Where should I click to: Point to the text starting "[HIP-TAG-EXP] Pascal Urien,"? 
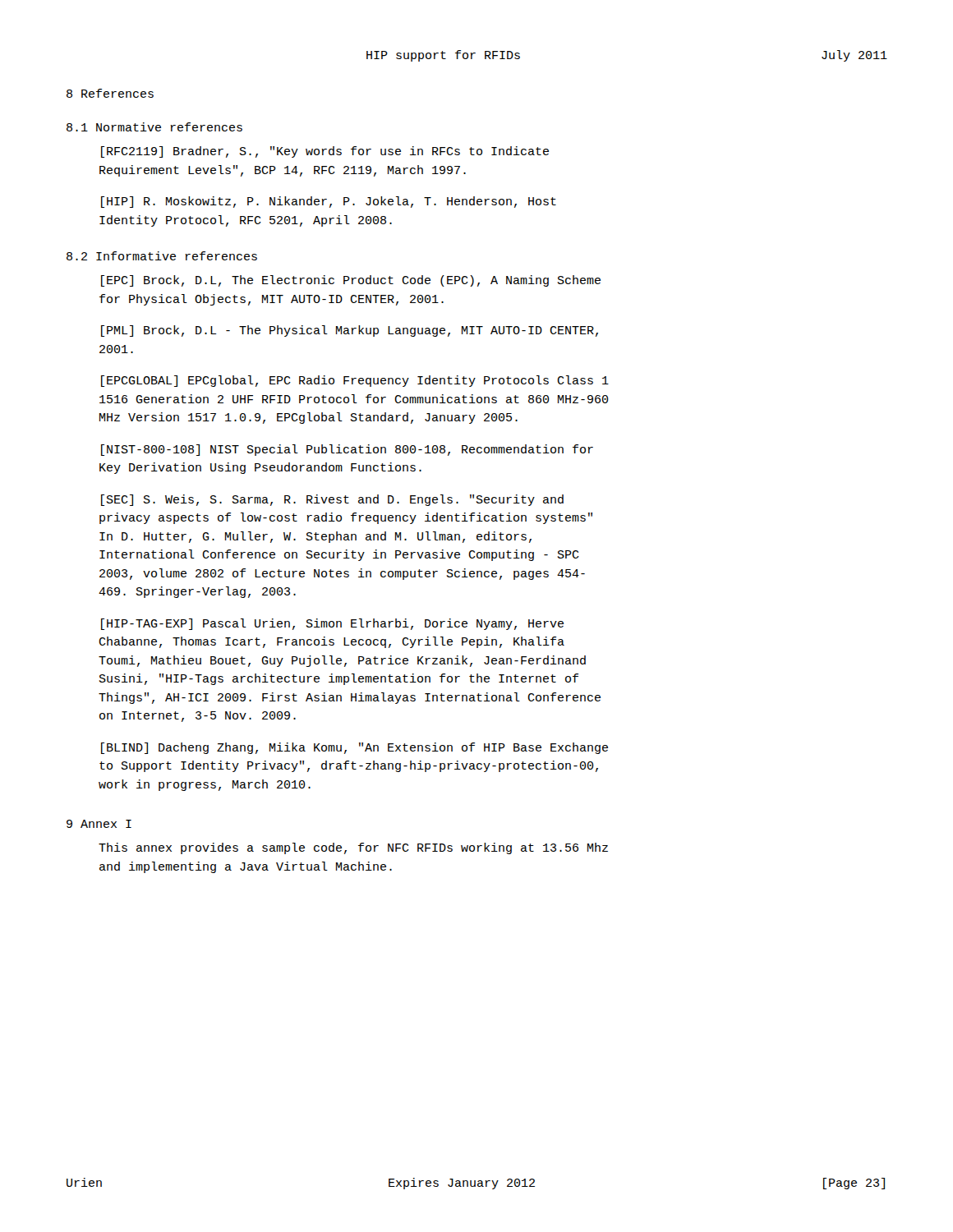click(350, 670)
